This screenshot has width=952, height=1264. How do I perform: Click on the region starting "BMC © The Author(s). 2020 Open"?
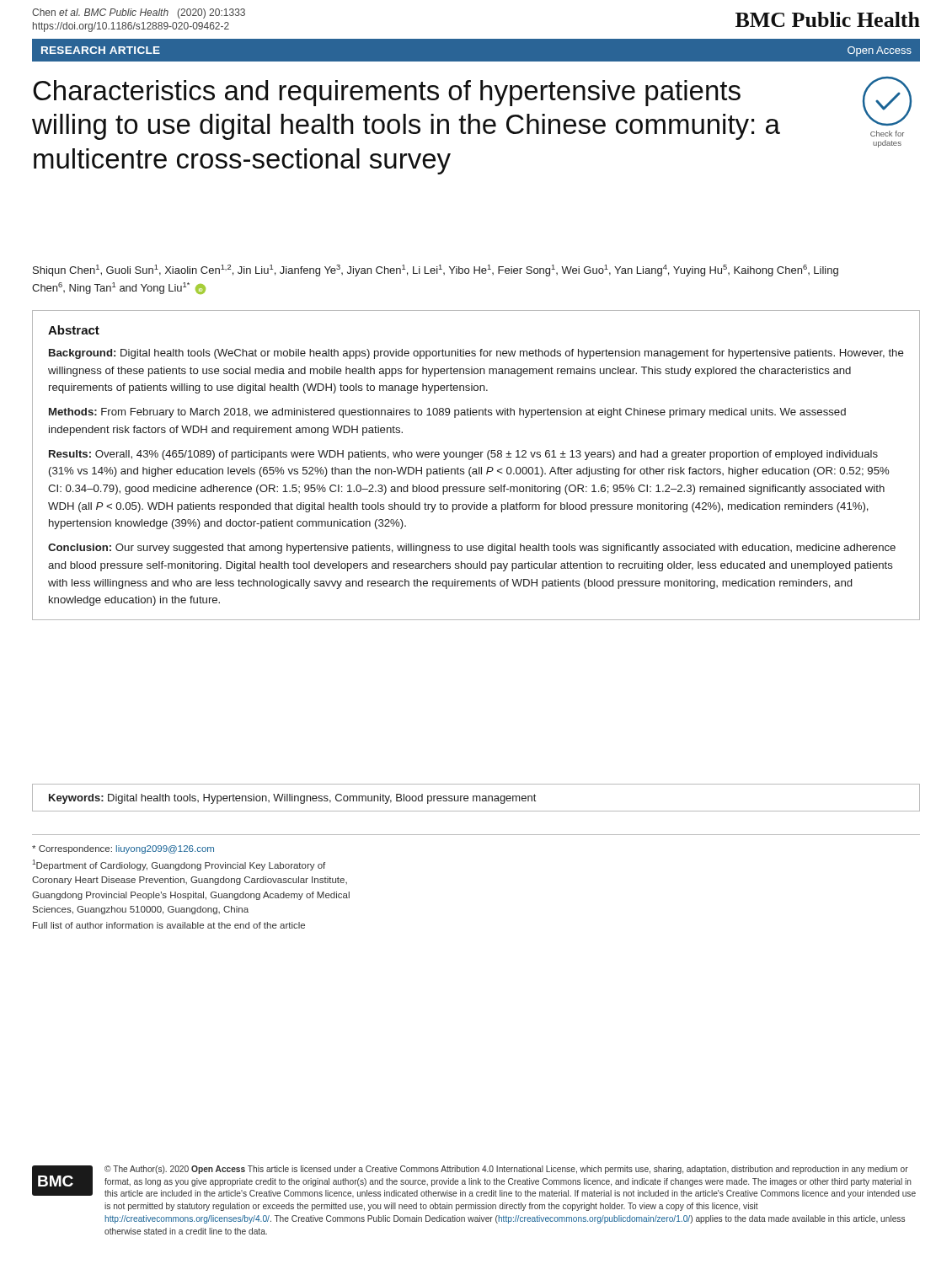pos(476,1201)
